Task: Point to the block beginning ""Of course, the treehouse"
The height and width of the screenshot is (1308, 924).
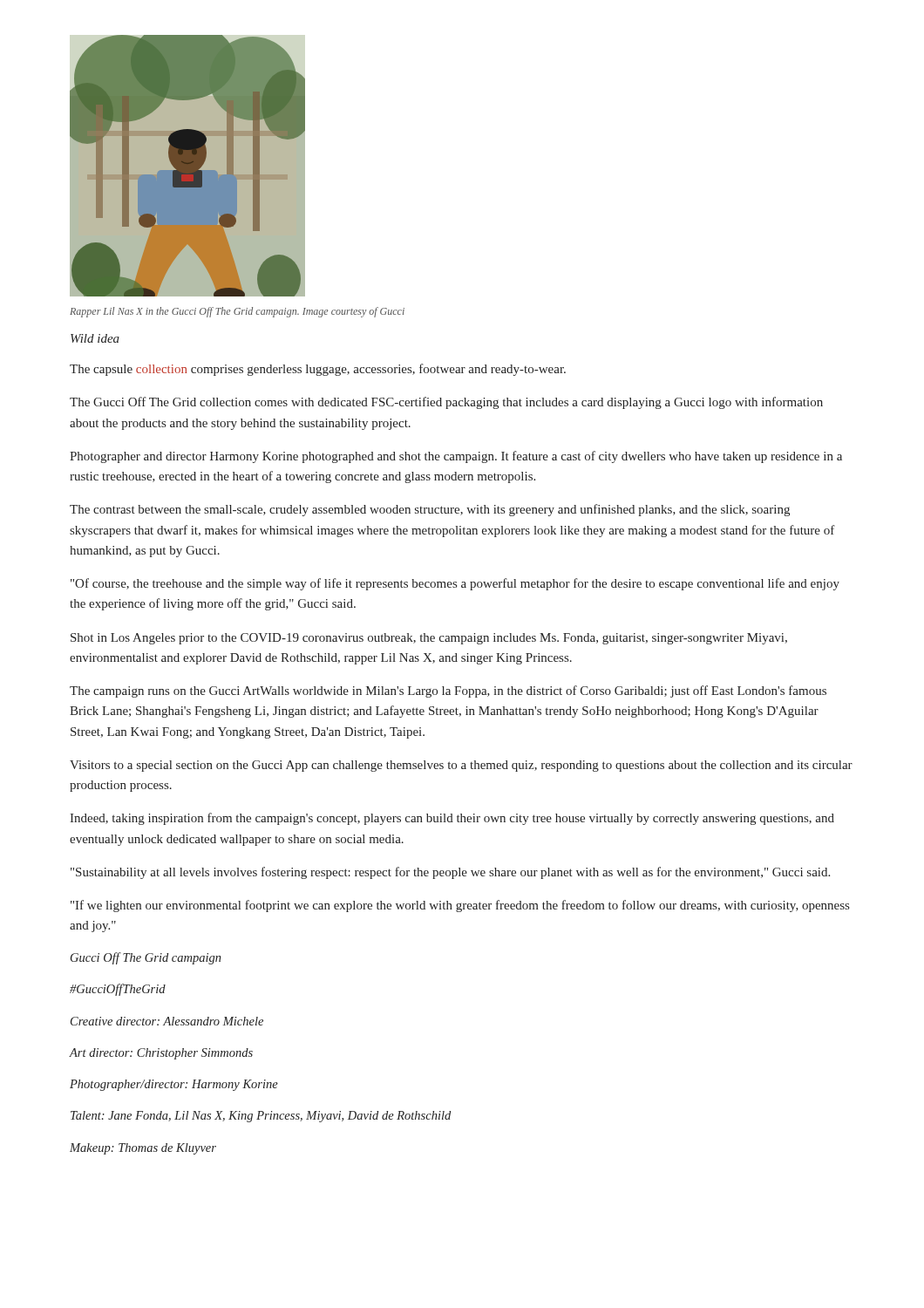Action: click(x=462, y=594)
